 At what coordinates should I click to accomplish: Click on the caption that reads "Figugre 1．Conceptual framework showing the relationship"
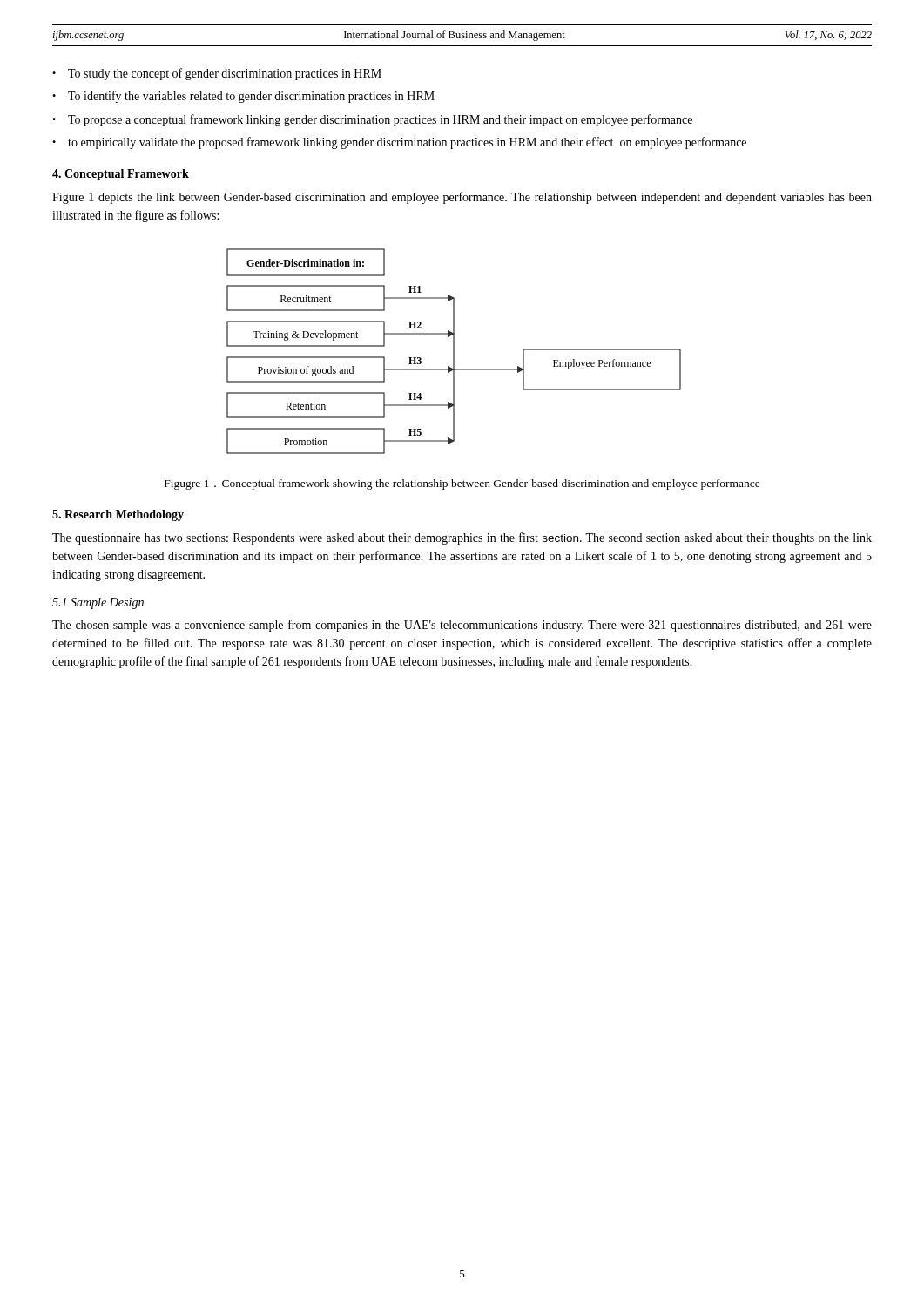tap(462, 483)
